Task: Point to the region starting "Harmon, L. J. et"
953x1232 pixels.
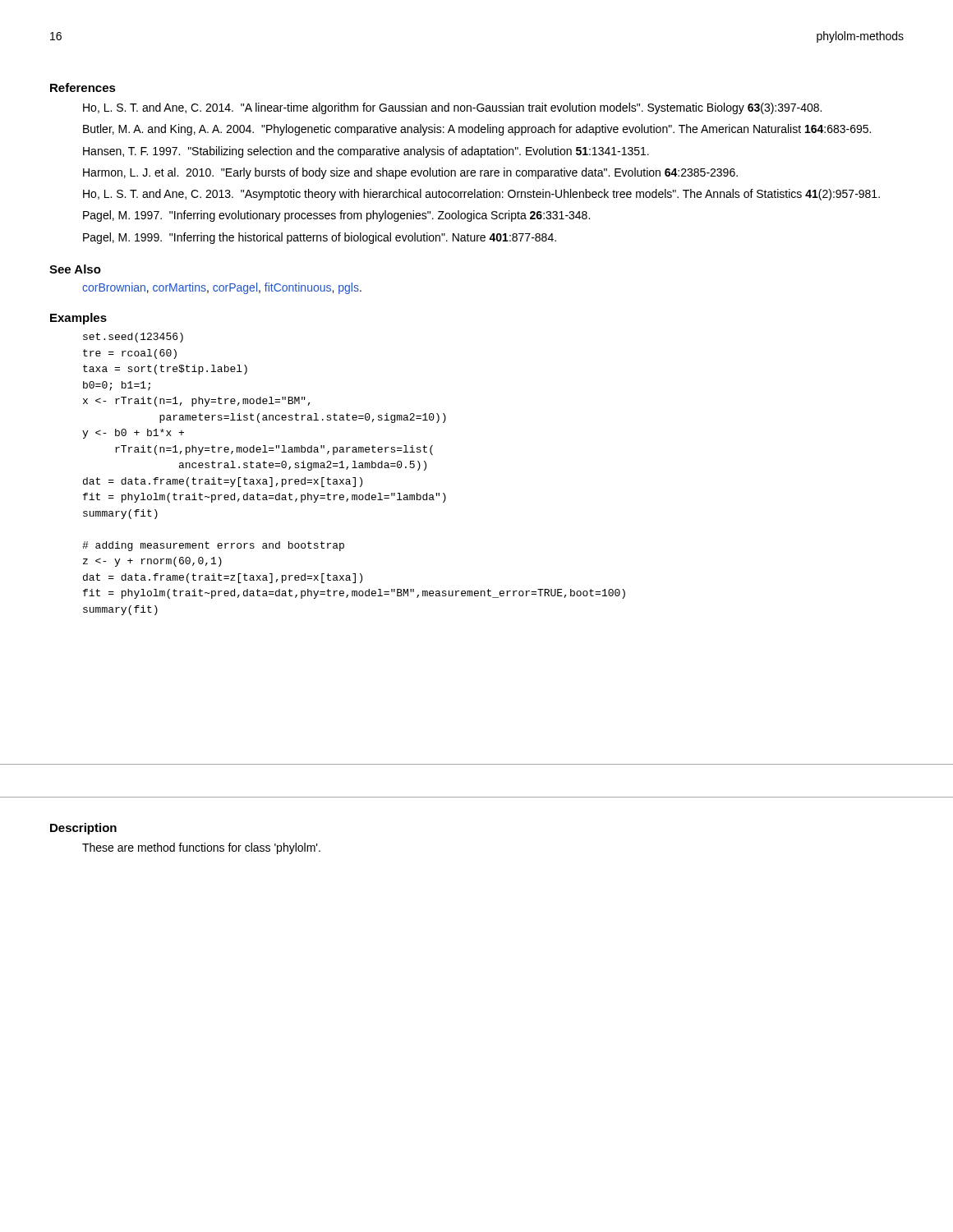Action: 410,172
